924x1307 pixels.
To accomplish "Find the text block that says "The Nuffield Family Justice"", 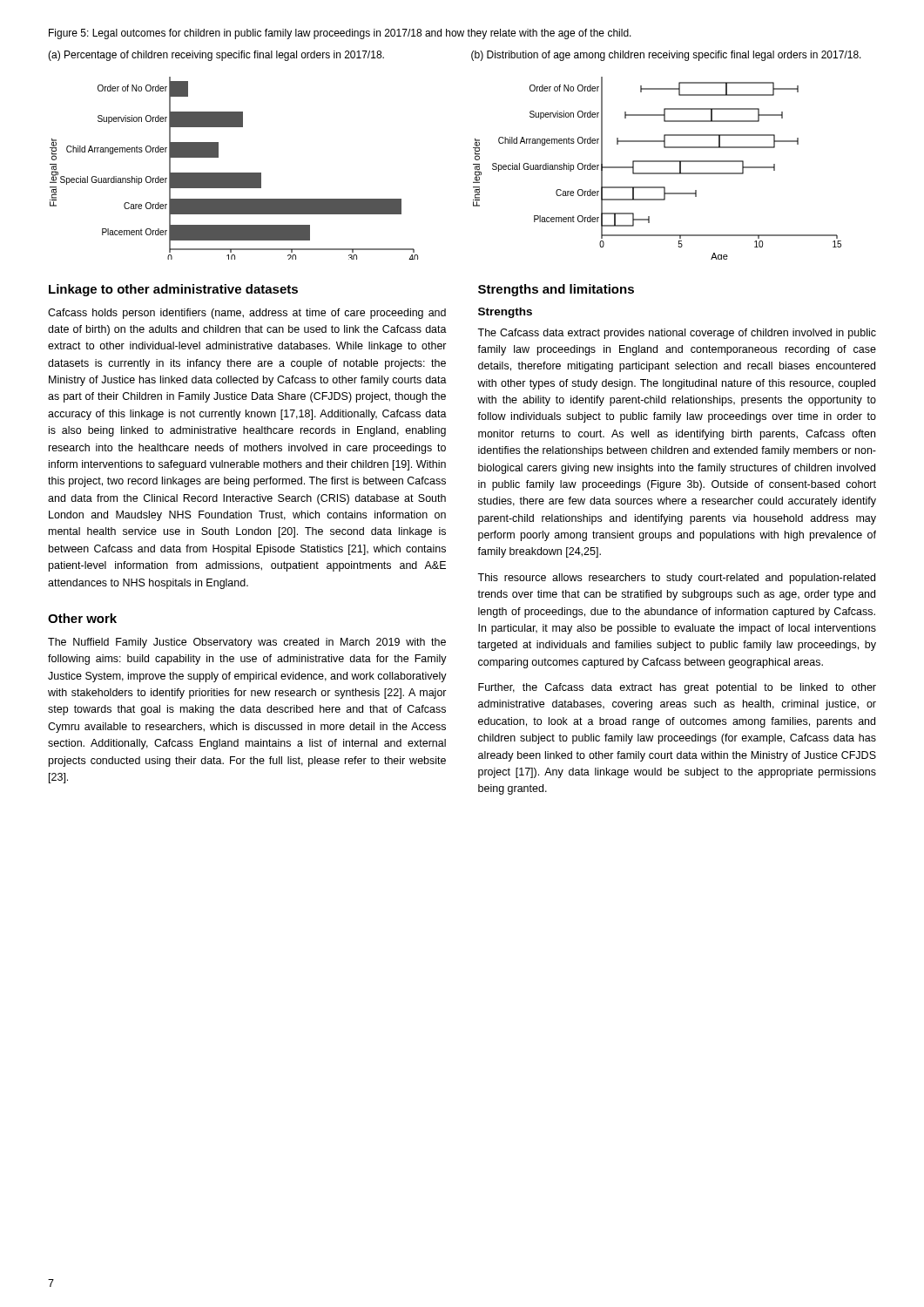I will click(247, 710).
